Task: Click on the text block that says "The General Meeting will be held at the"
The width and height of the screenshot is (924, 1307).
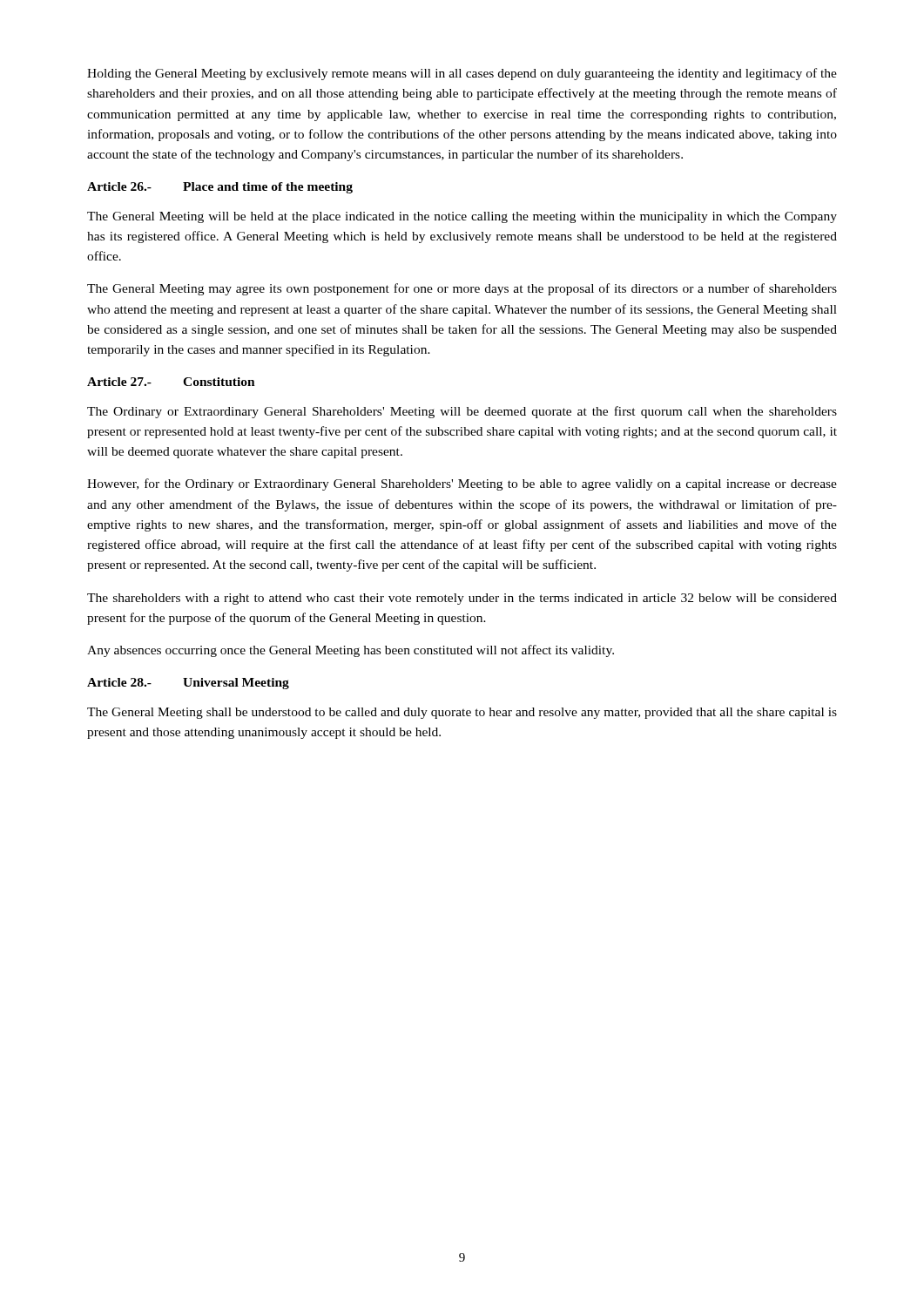Action: tap(462, 236)
